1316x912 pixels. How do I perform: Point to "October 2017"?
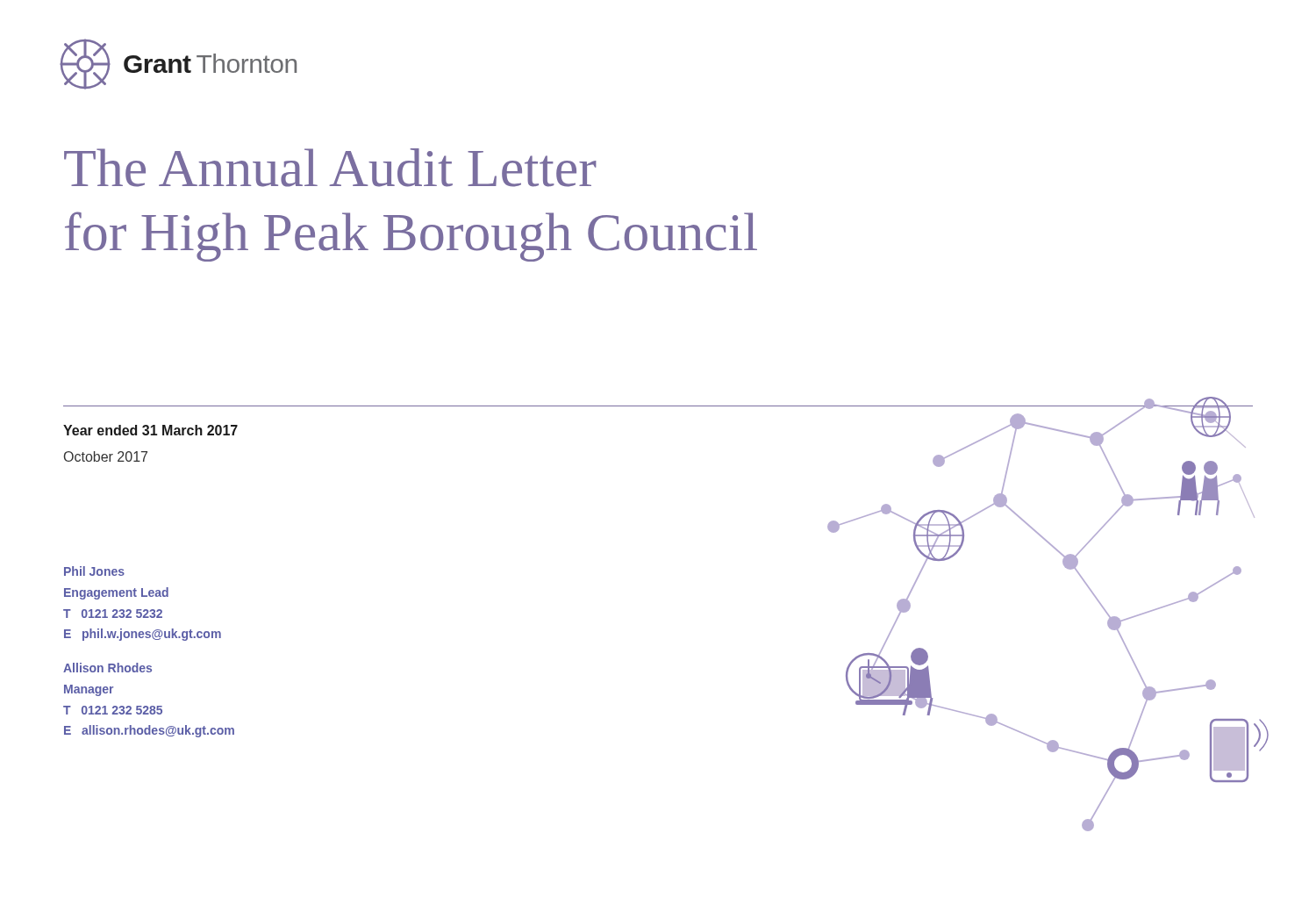coord(106,457)
